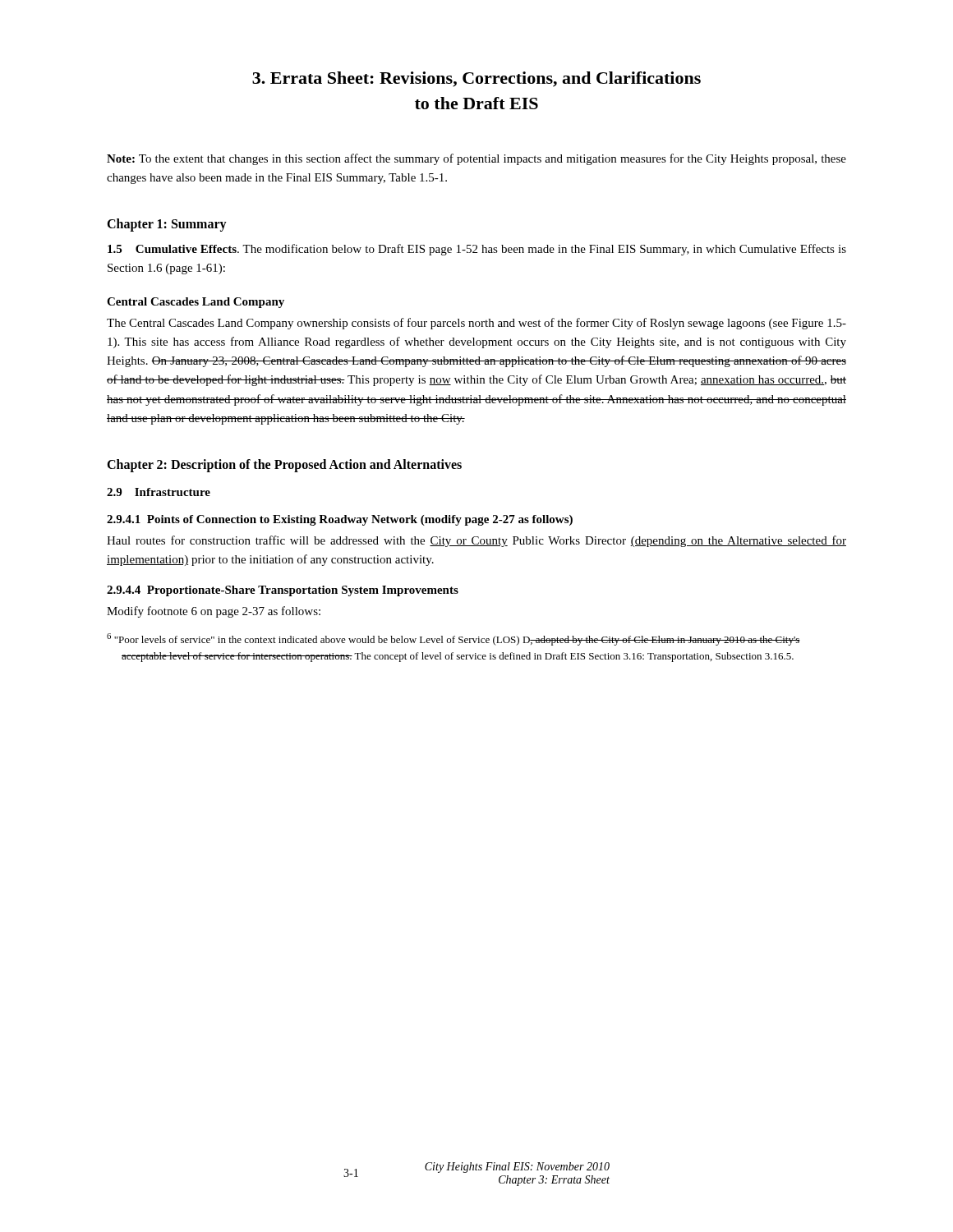The height and width of the screenshot is (1232, 953).
Task: Locate the footnote containing "6 "Poor levels of service" in"
Action: [453, 646]
